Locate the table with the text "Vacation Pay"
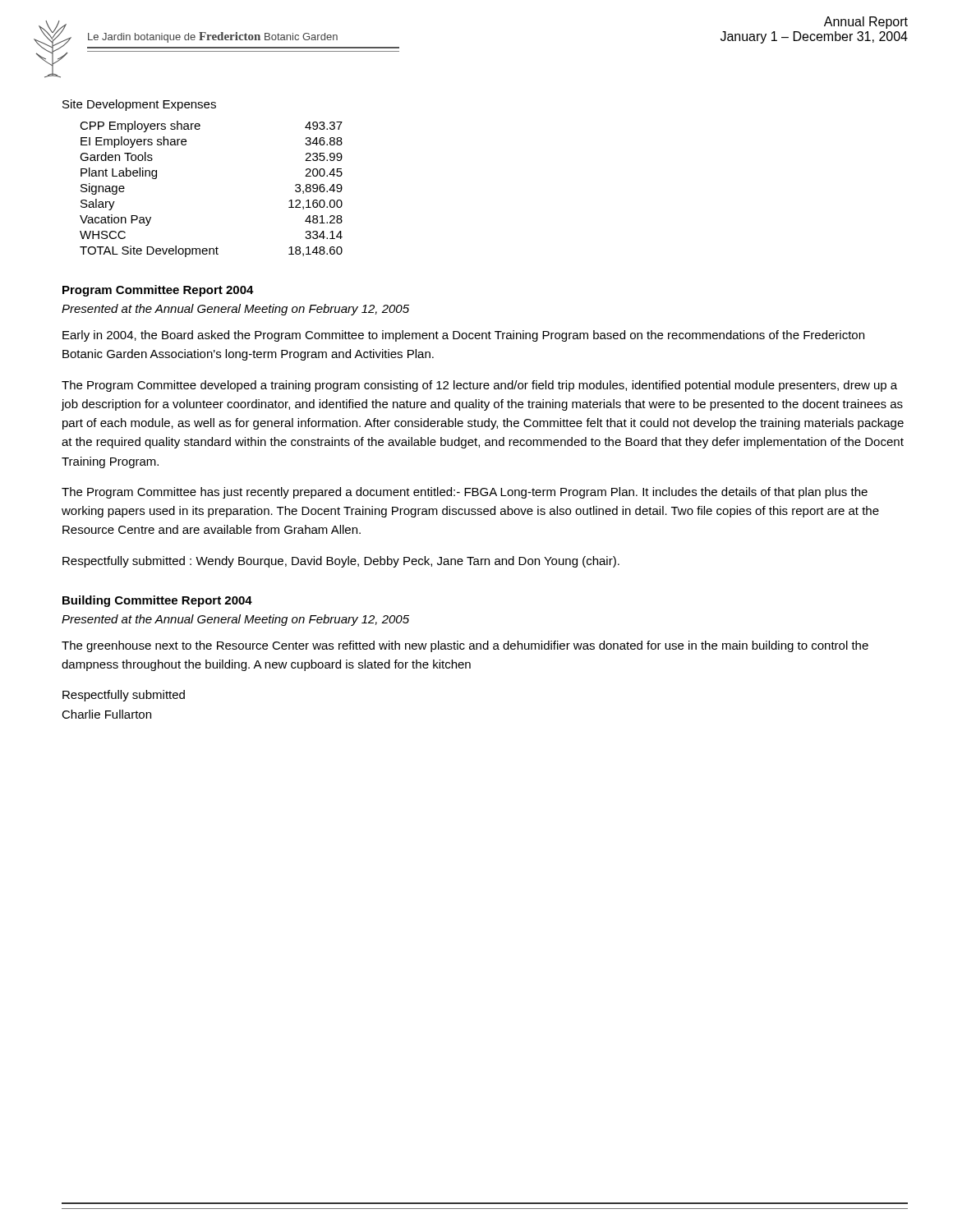The width and height of the screenshot is (953, 1232). [x=490, y=188]
